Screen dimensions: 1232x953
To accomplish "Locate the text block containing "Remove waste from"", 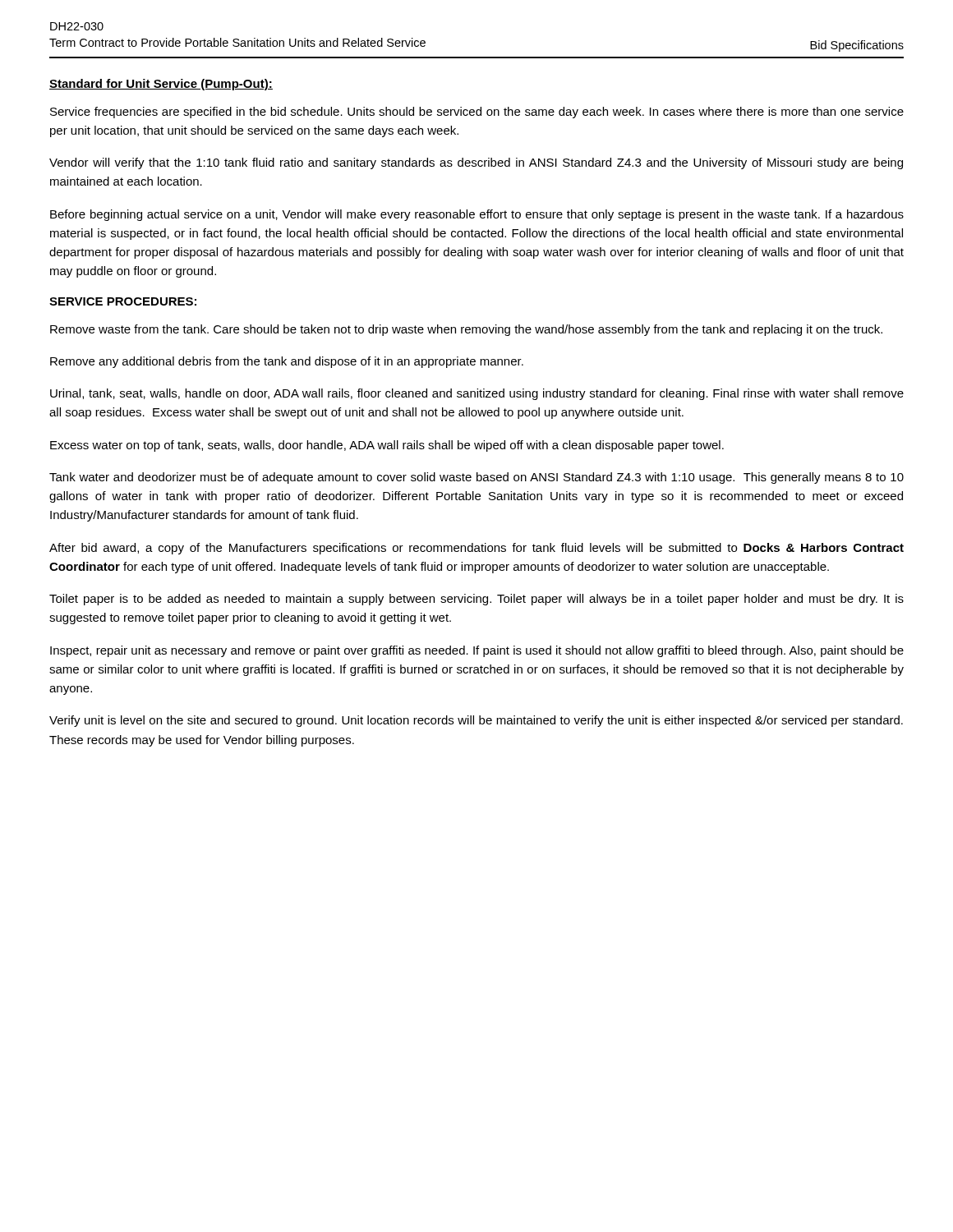I will point(466,329).
